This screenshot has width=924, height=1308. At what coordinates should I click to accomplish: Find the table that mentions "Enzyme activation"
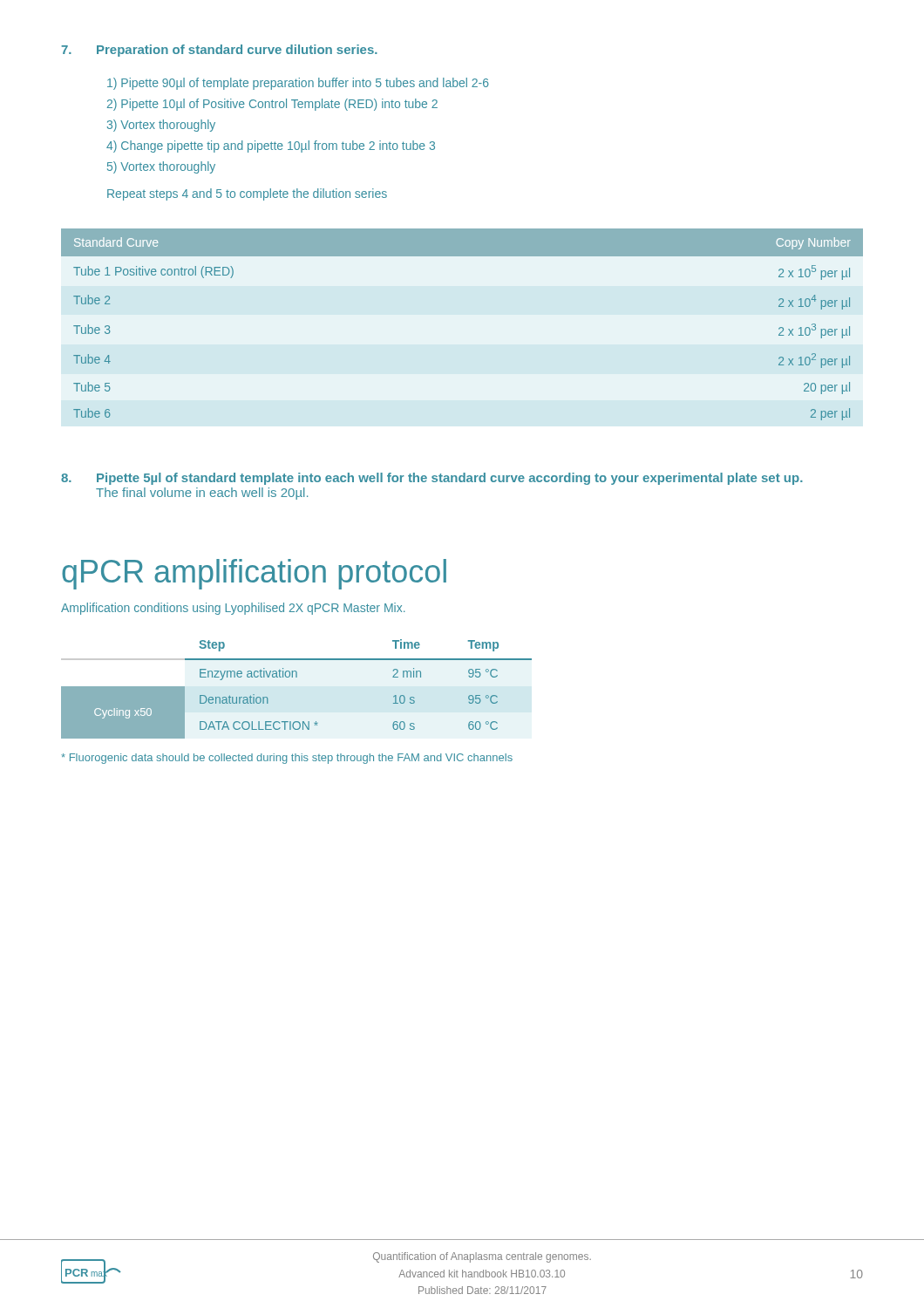(462, 684)
